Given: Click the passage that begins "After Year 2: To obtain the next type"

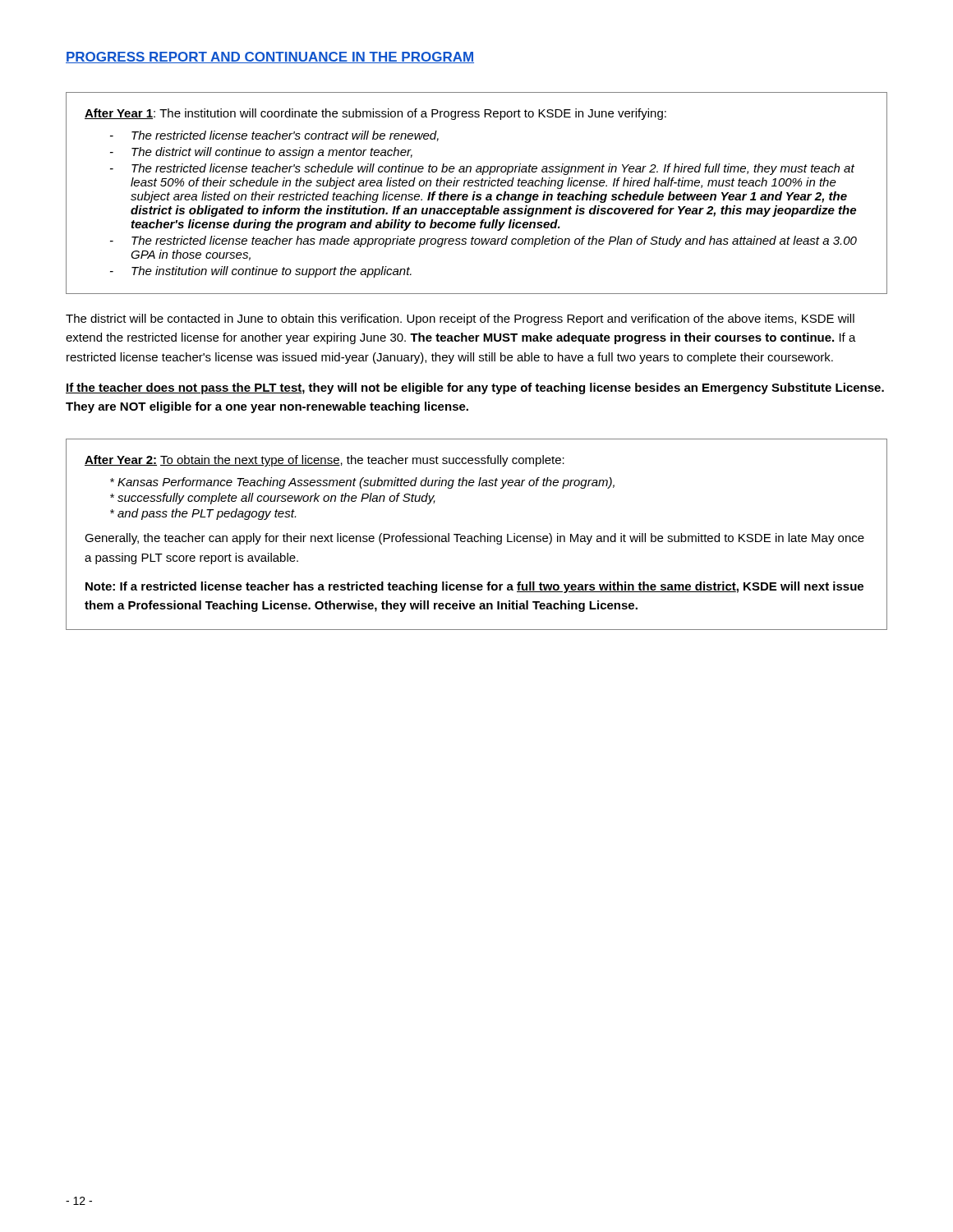Looking at the screenshot, I should (325, 460).
